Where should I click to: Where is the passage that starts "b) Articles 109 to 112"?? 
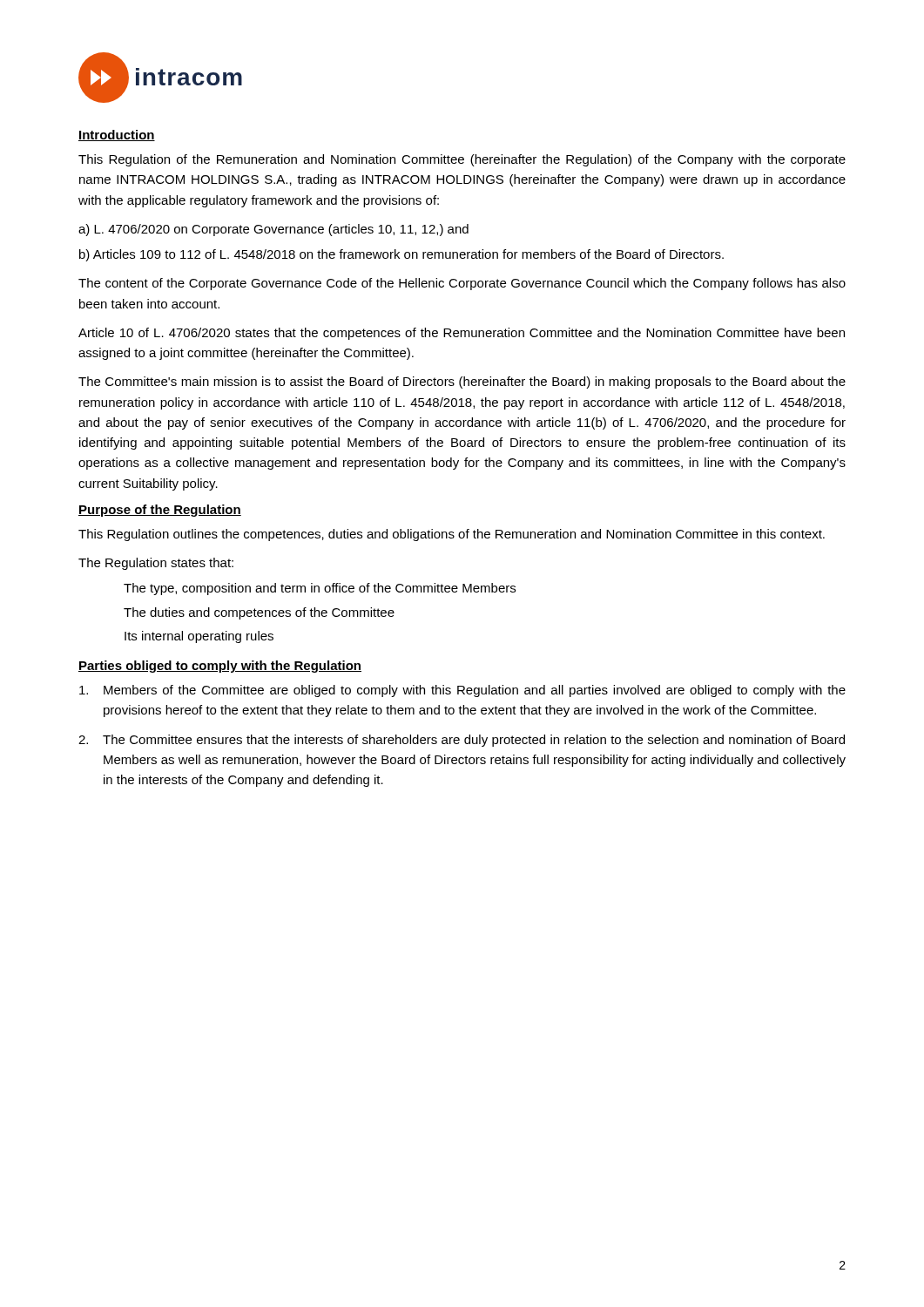point(401,254)
